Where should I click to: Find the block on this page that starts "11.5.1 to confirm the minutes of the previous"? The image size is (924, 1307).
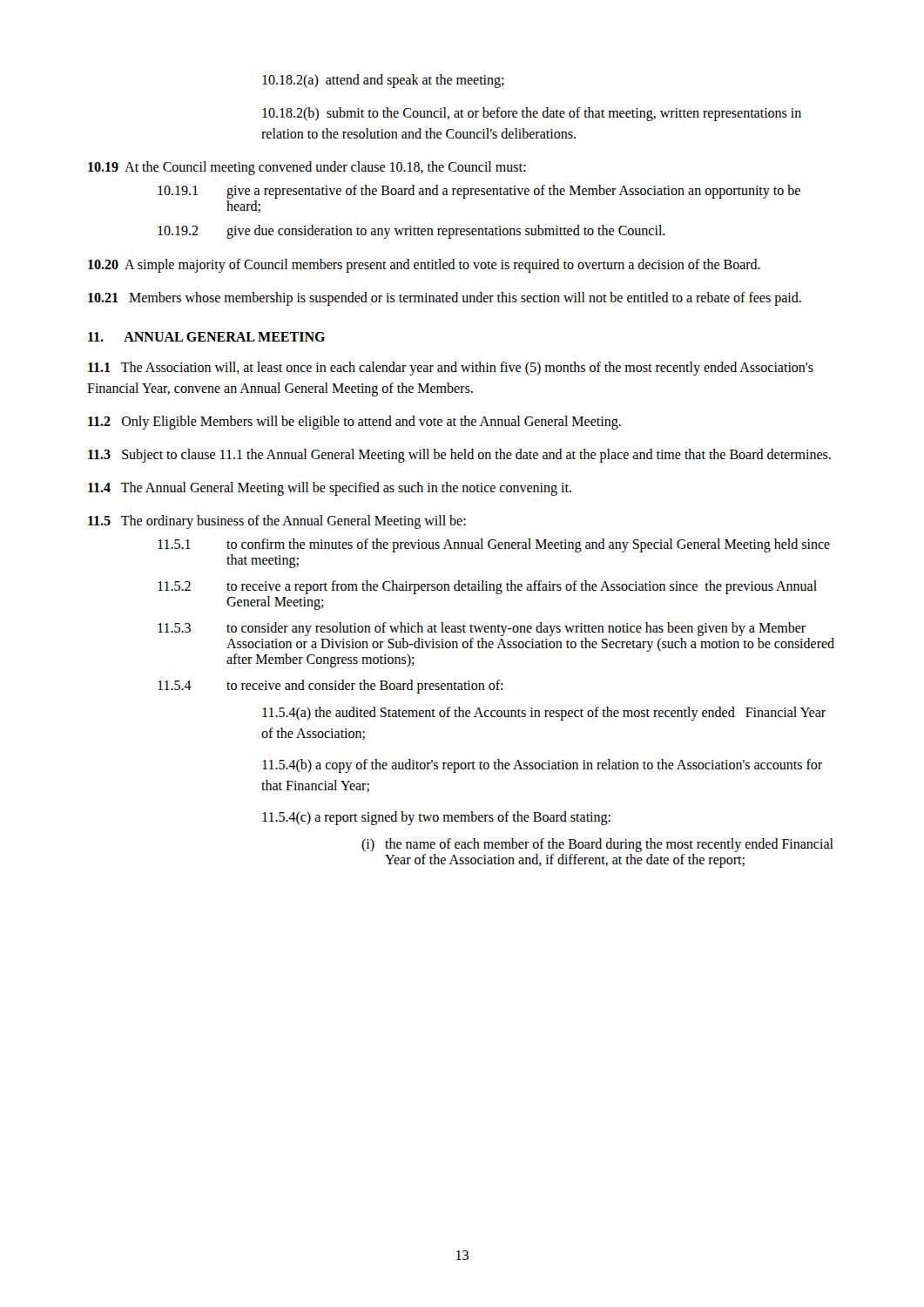coord(497,552)
